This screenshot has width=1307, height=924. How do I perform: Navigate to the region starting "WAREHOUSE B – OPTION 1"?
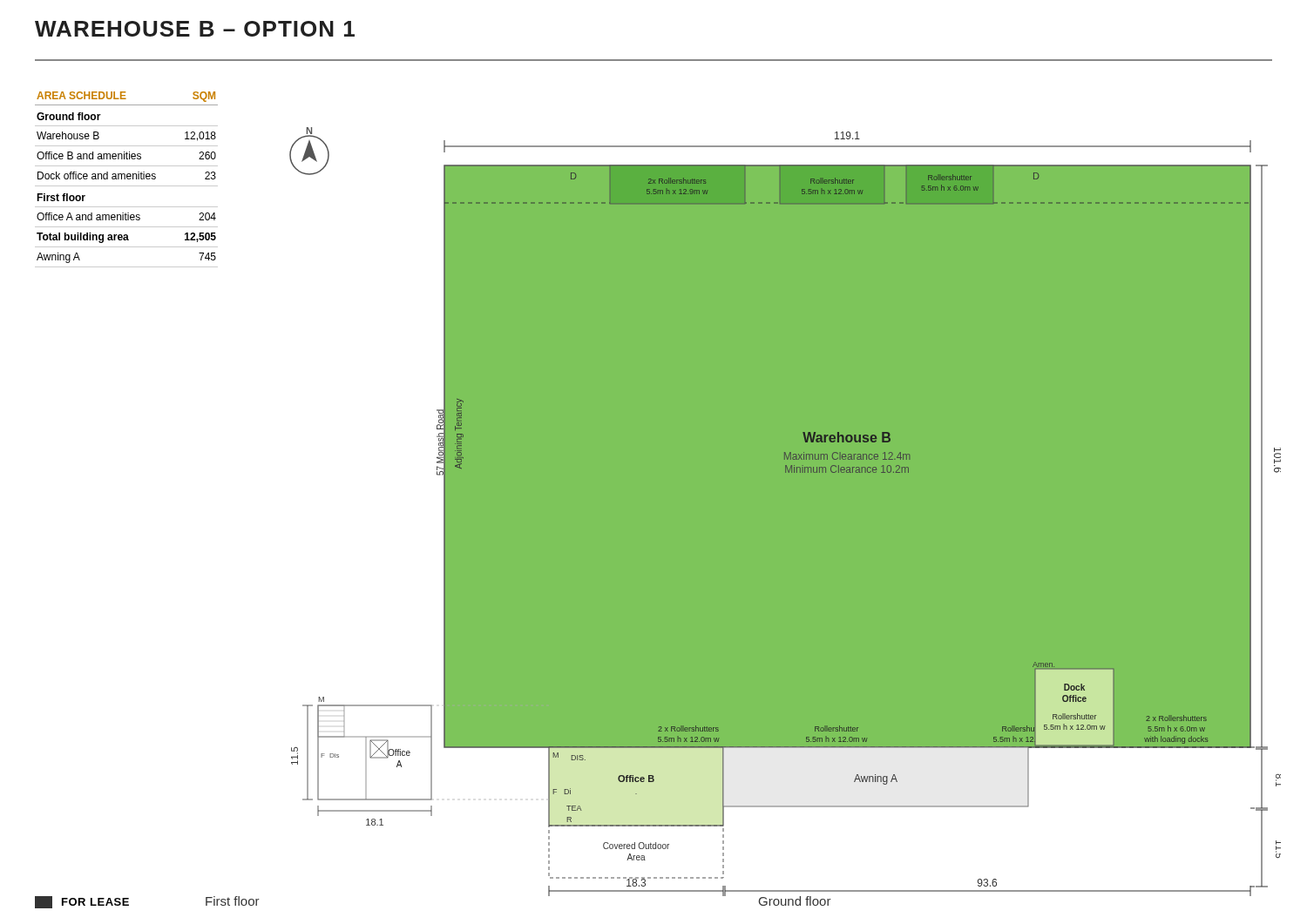click(x=196, y=29)
